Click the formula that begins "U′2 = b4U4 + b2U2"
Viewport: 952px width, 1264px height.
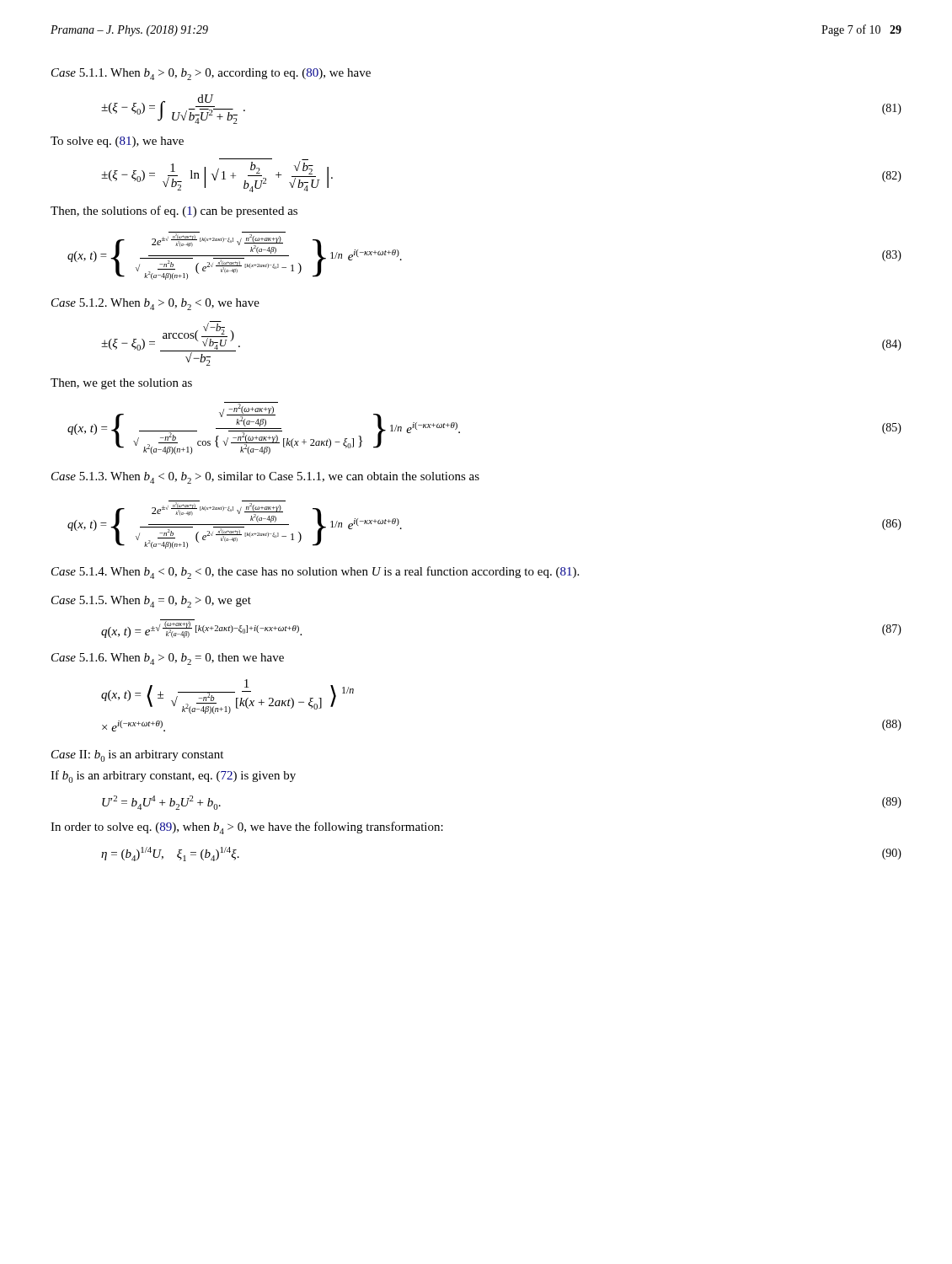[162, 803]
